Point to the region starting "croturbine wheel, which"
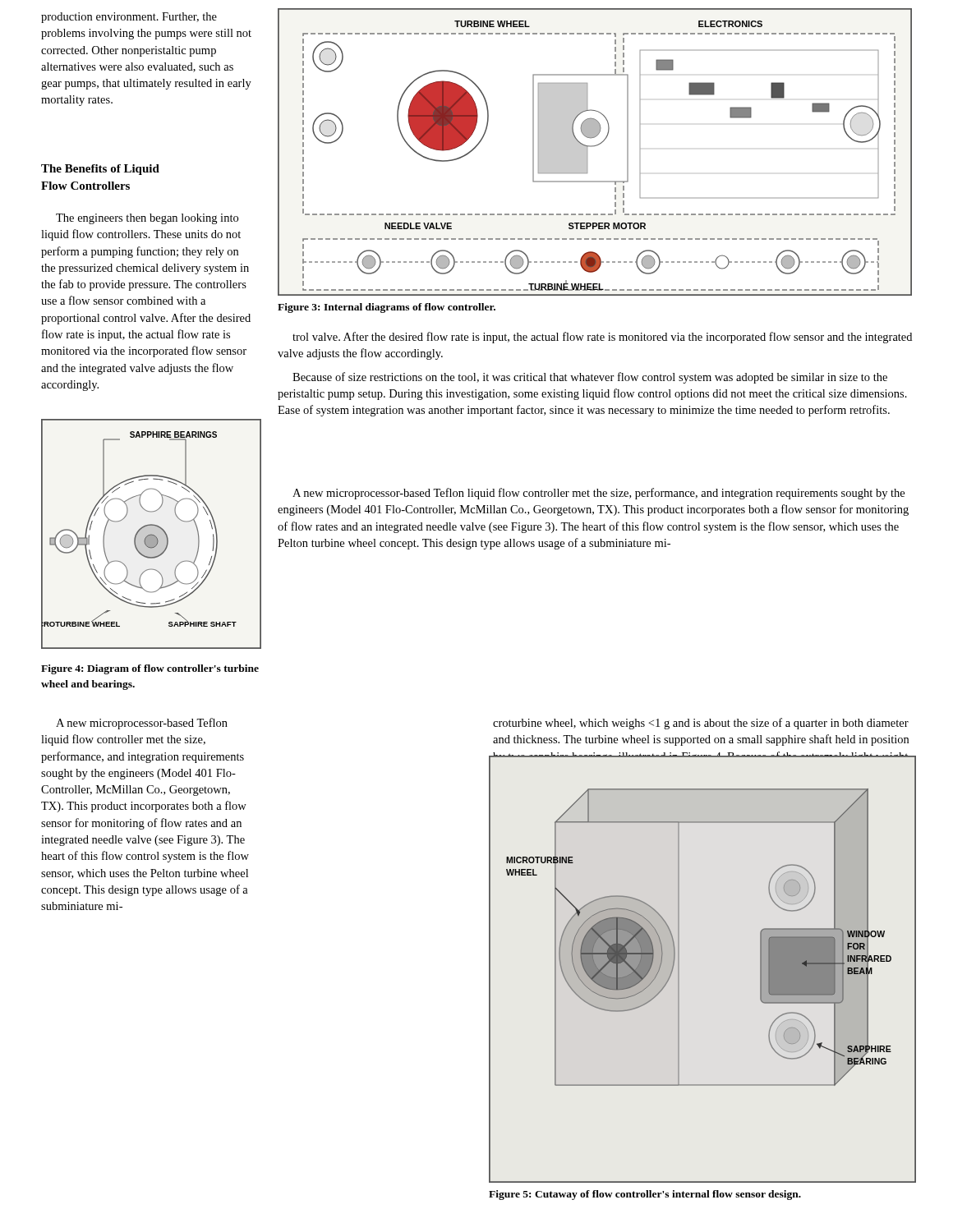 coord(707,798)
